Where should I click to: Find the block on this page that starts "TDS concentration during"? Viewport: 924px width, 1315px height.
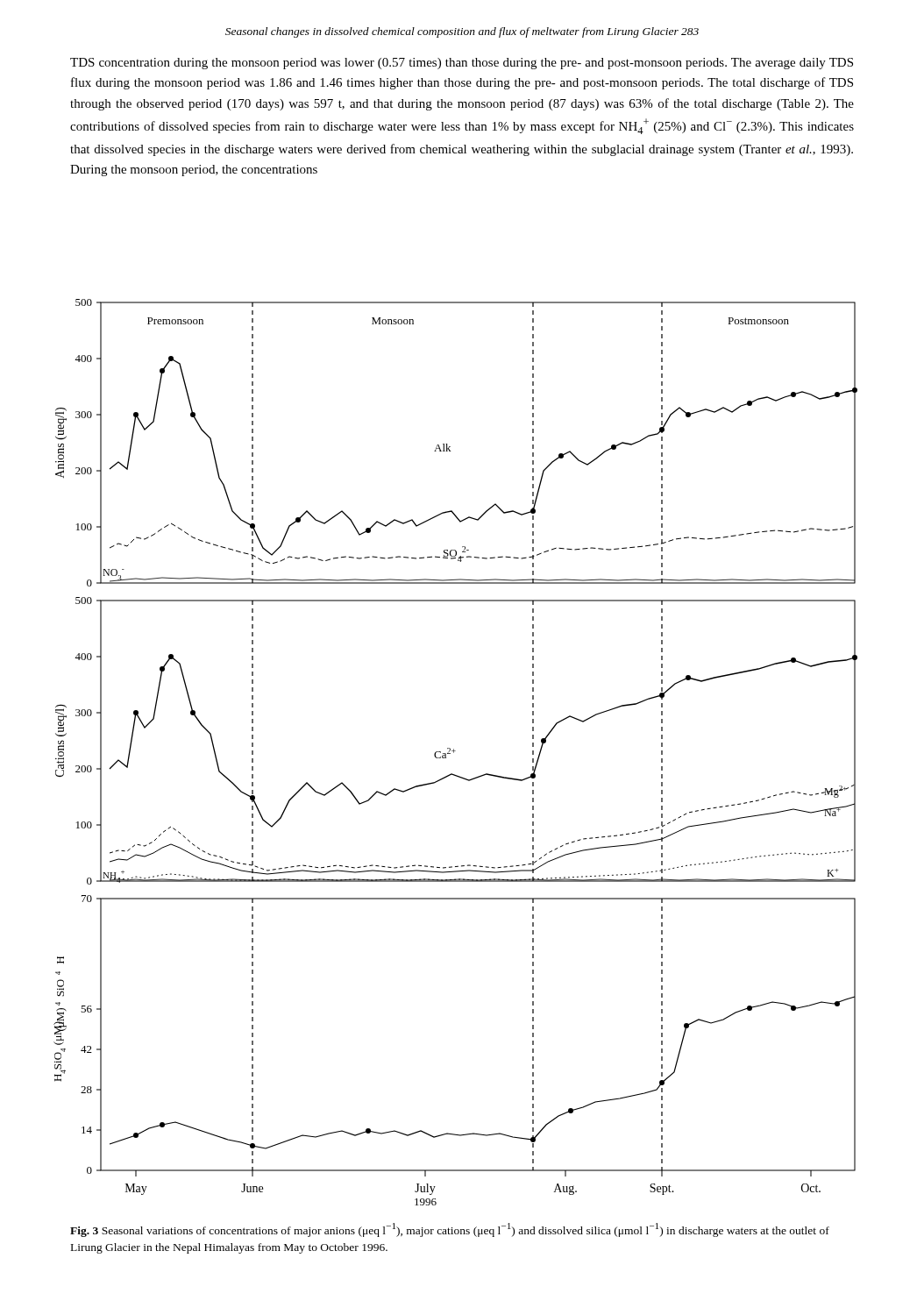point(462,116)
